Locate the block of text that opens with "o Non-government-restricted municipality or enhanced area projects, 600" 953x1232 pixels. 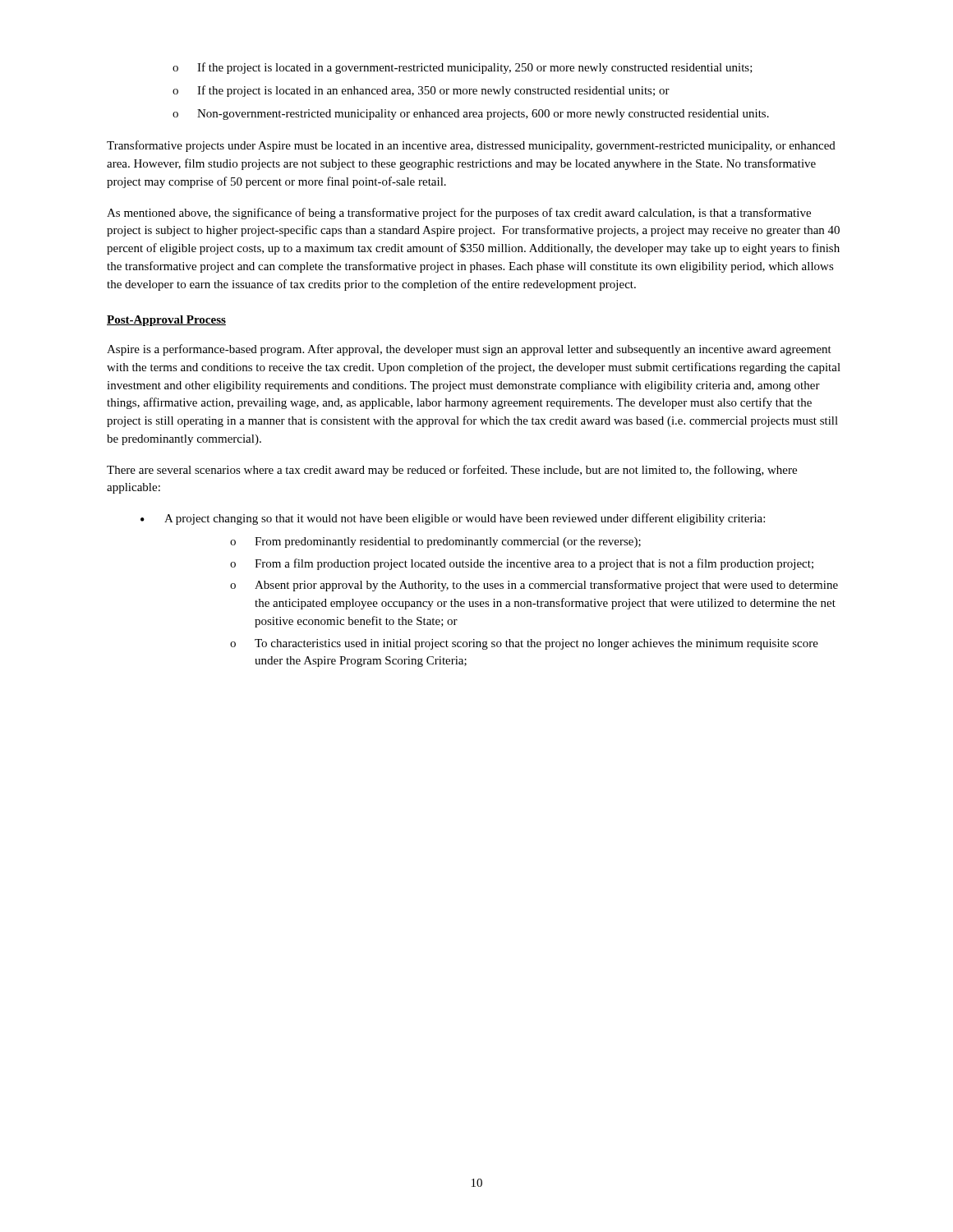pos(509,114)
